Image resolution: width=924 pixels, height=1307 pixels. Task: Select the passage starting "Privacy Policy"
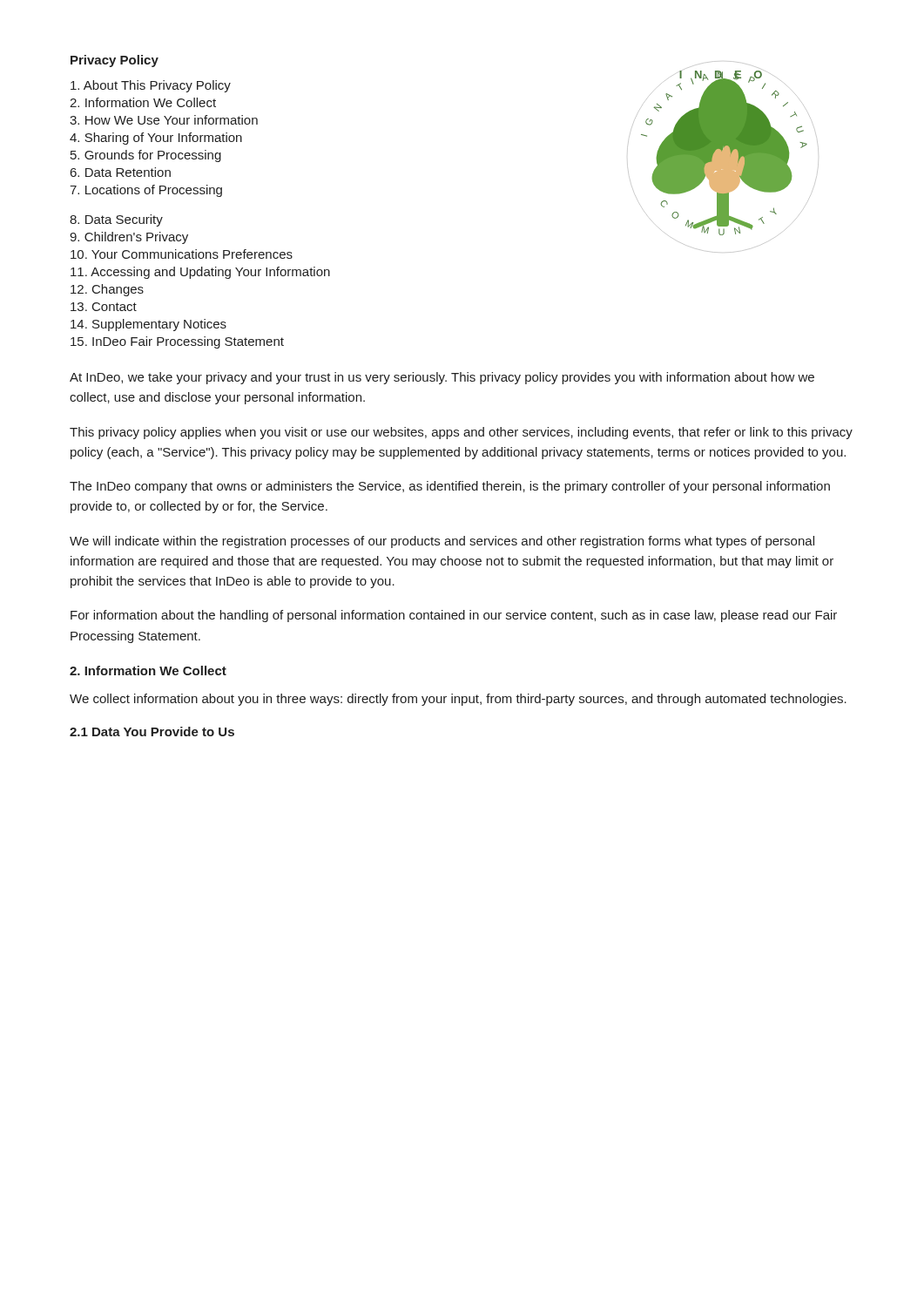(x=114, y=60)
